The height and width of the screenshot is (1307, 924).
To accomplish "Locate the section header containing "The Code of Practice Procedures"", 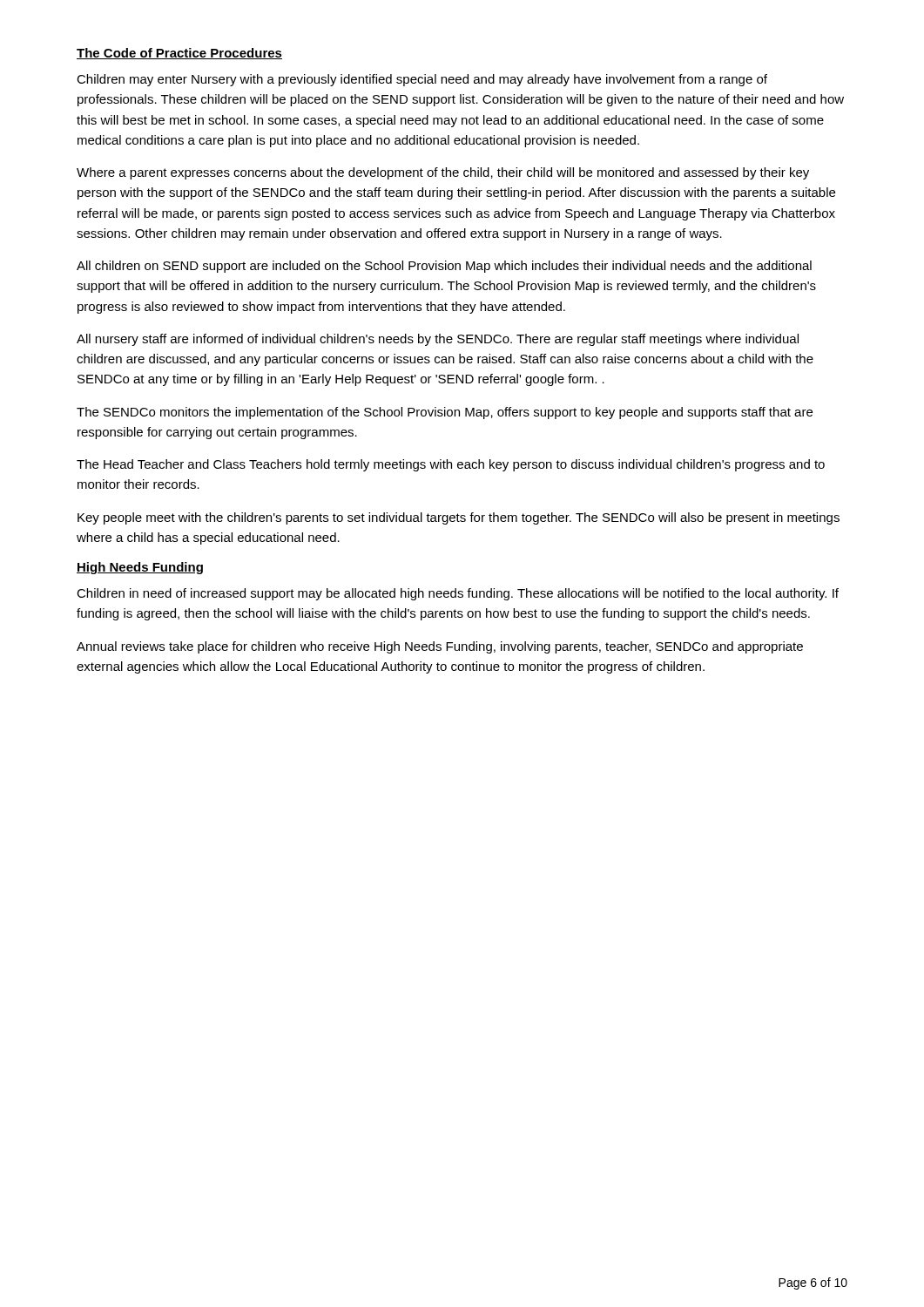I will click(x=179, y=53).
